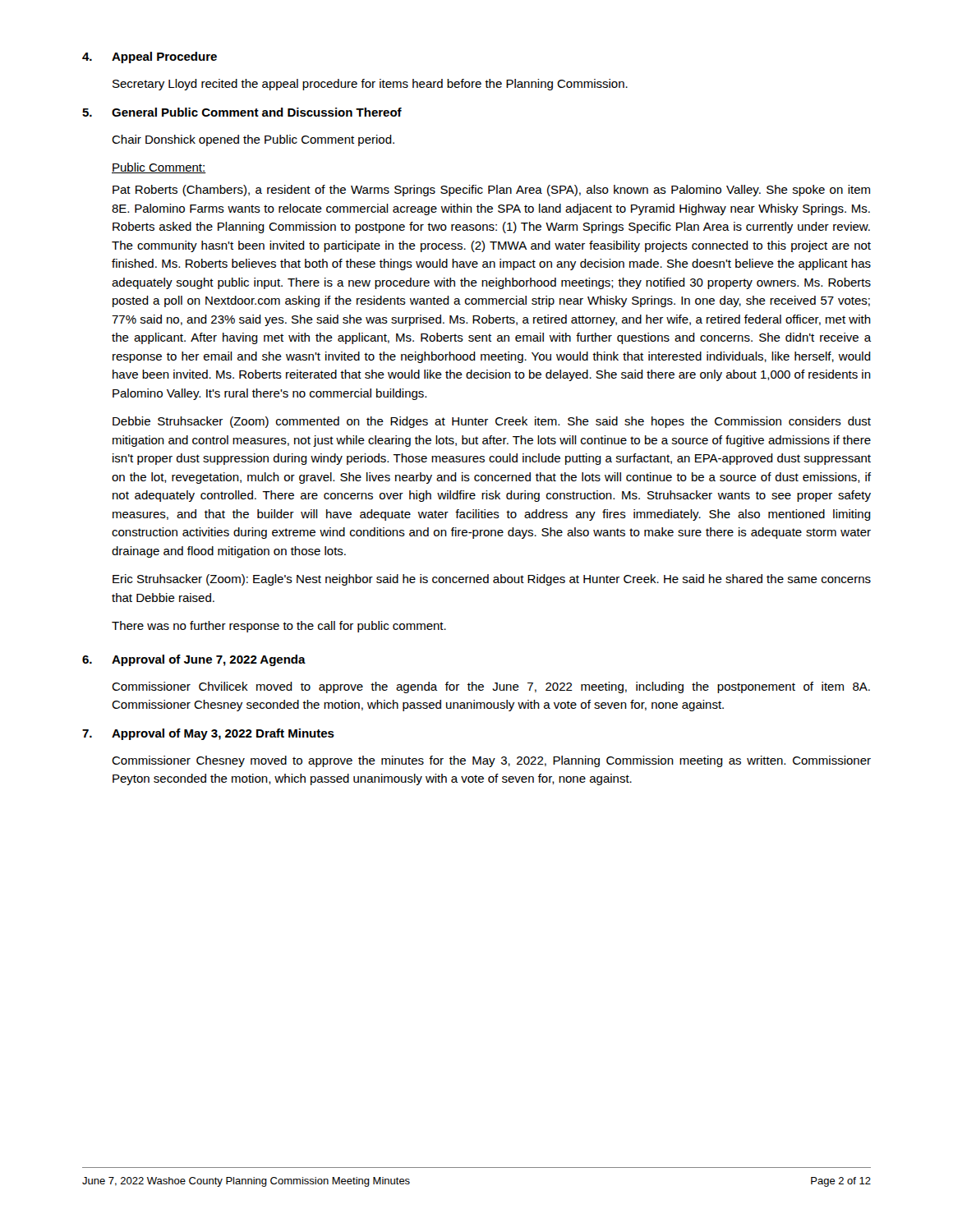The image size is (953, 1232).
Task: Find the element starting "Commissioner Chvilicek moved to"
Action: [491, 695]
